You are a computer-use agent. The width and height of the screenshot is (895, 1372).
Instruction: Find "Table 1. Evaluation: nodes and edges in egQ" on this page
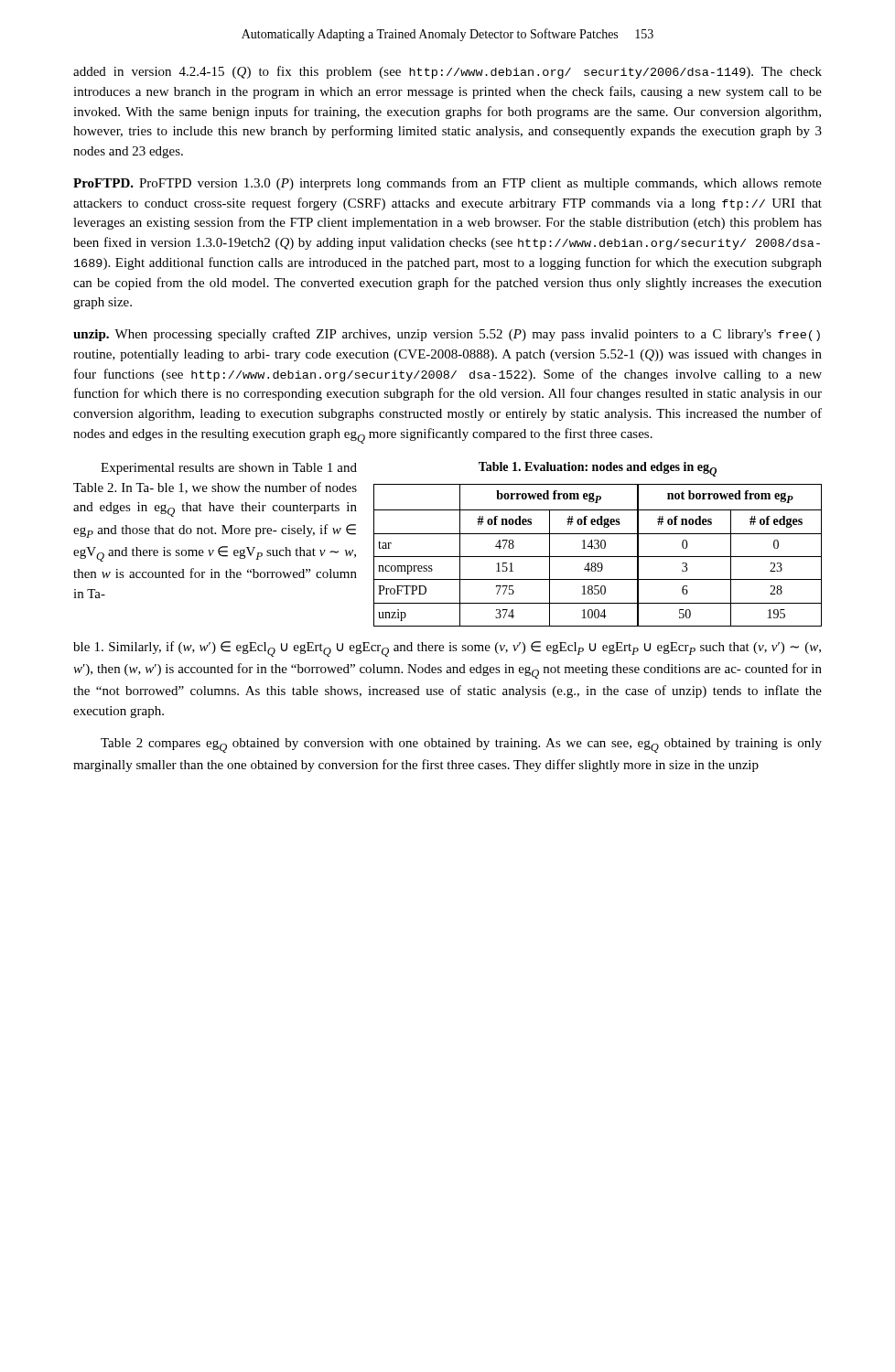(x=598, y=469)
